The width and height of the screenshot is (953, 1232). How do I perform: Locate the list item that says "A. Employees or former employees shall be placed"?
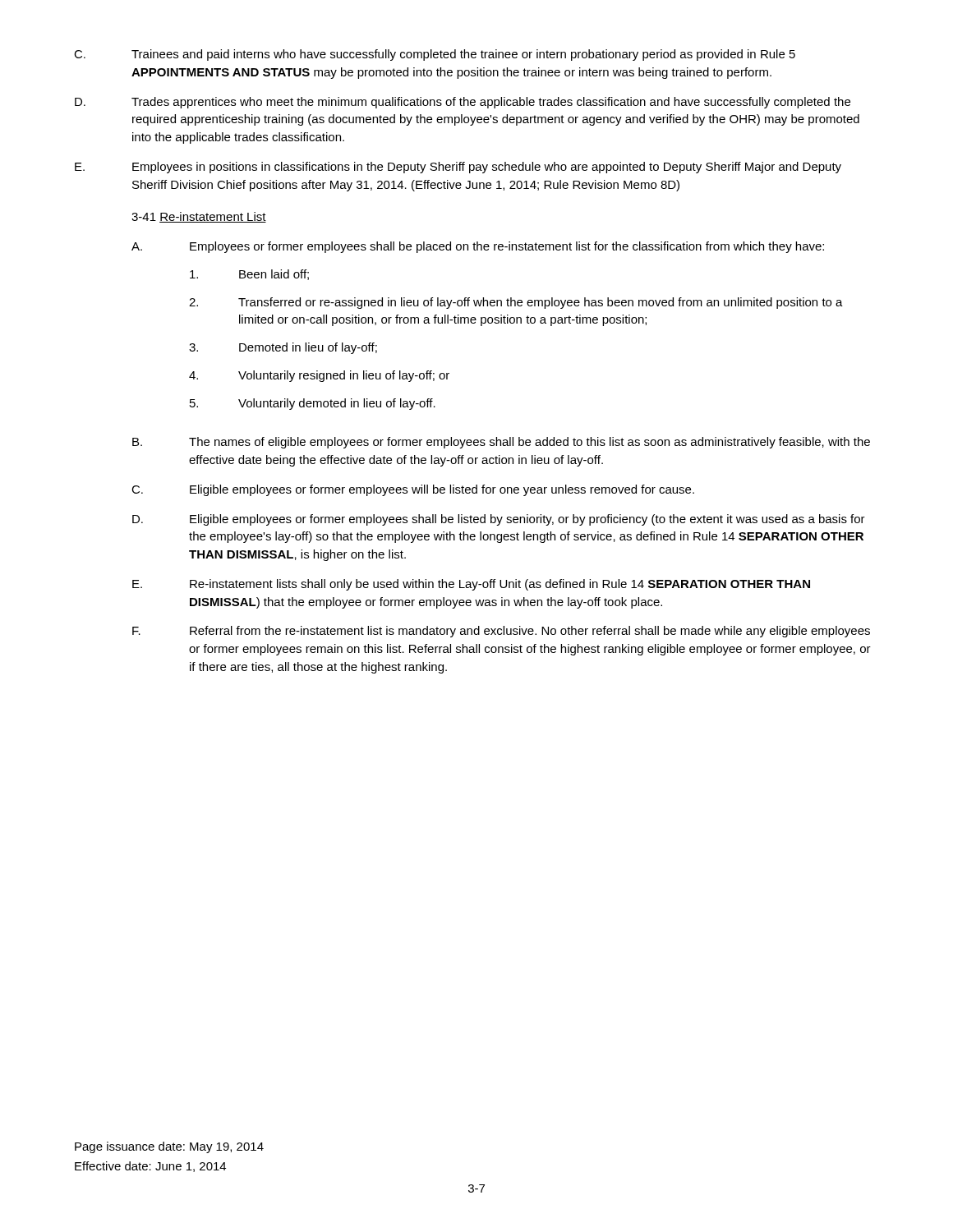pos(505,329)
